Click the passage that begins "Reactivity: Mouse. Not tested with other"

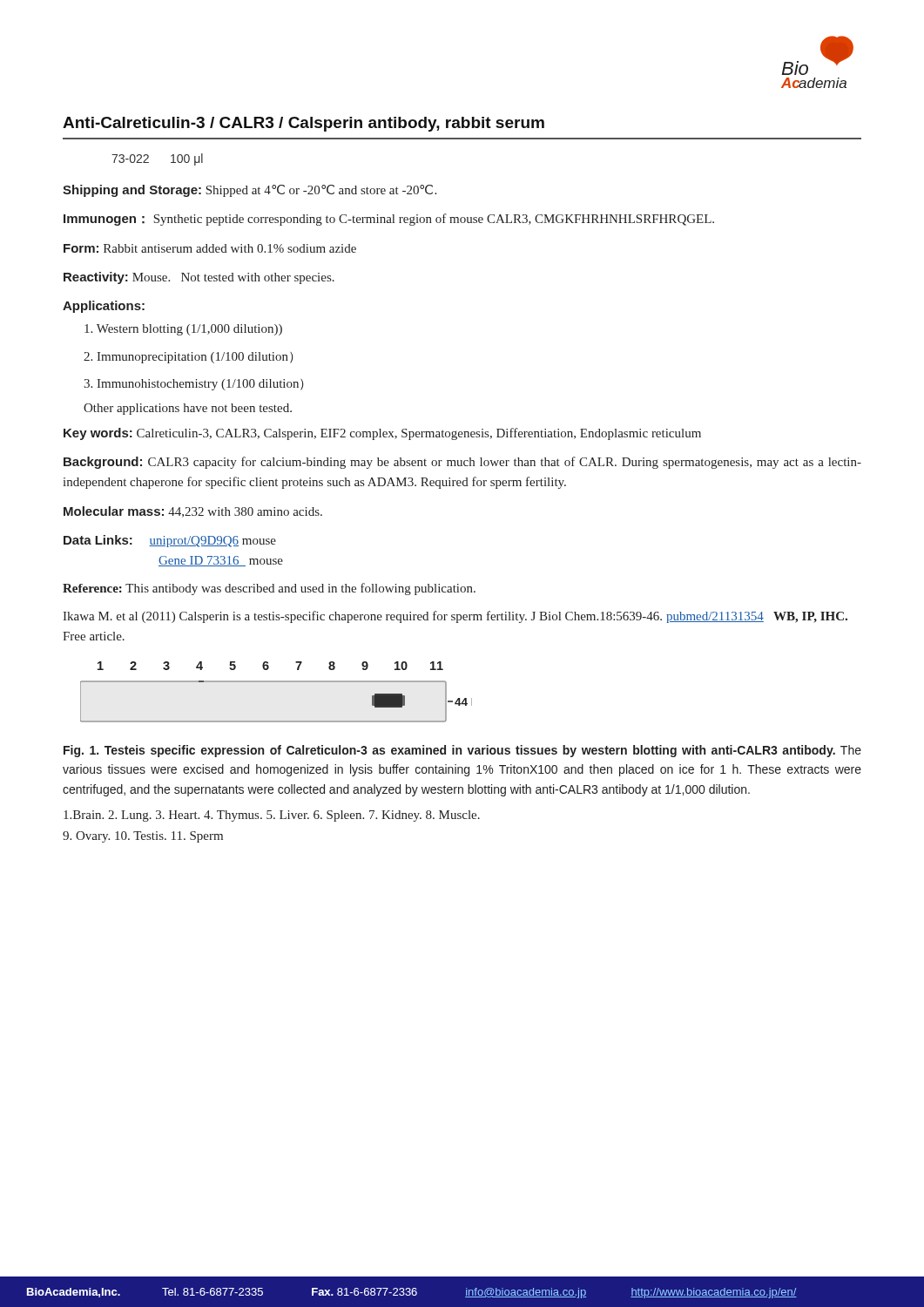point(199,276)
